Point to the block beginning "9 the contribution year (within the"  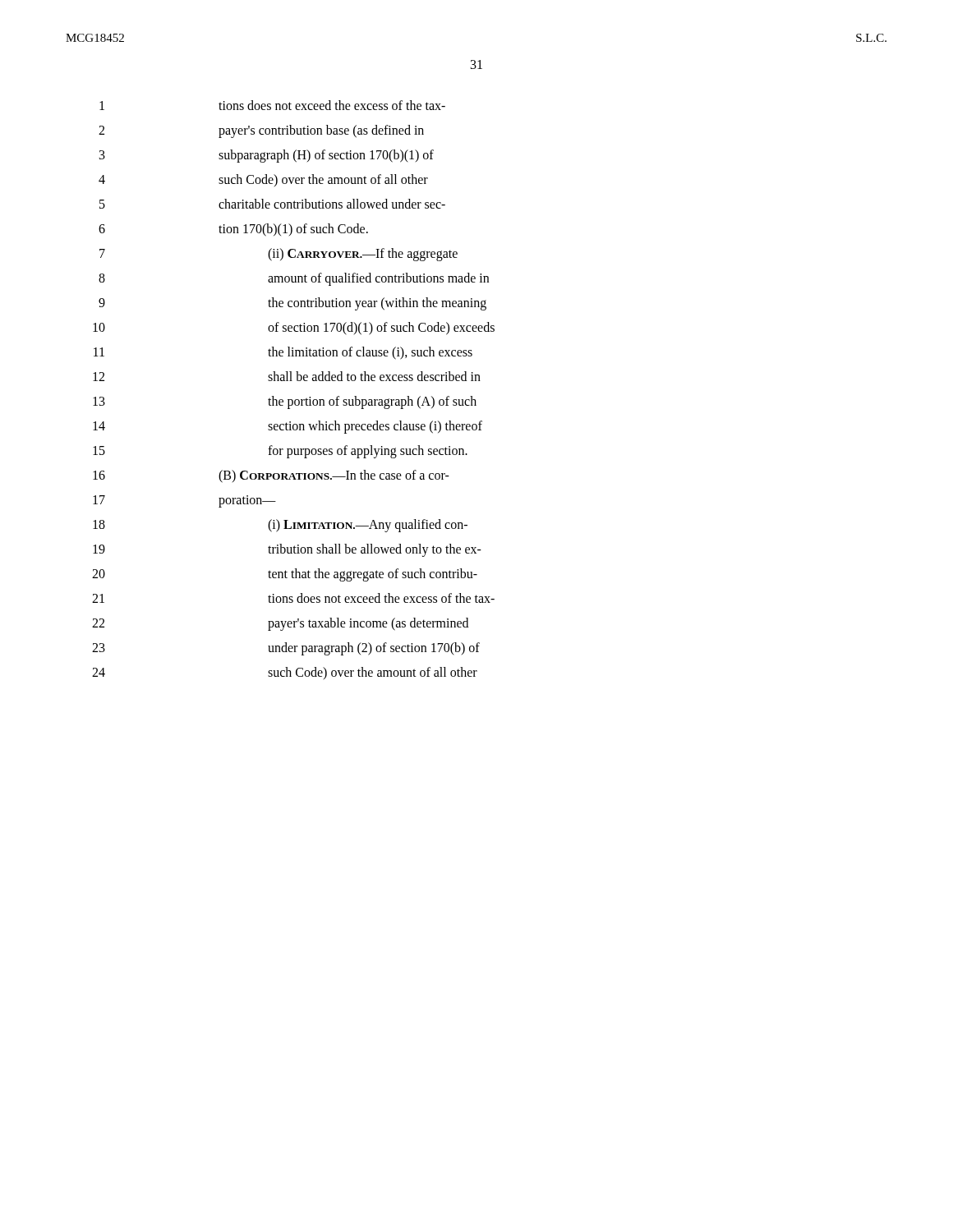(x=476, y=303)
